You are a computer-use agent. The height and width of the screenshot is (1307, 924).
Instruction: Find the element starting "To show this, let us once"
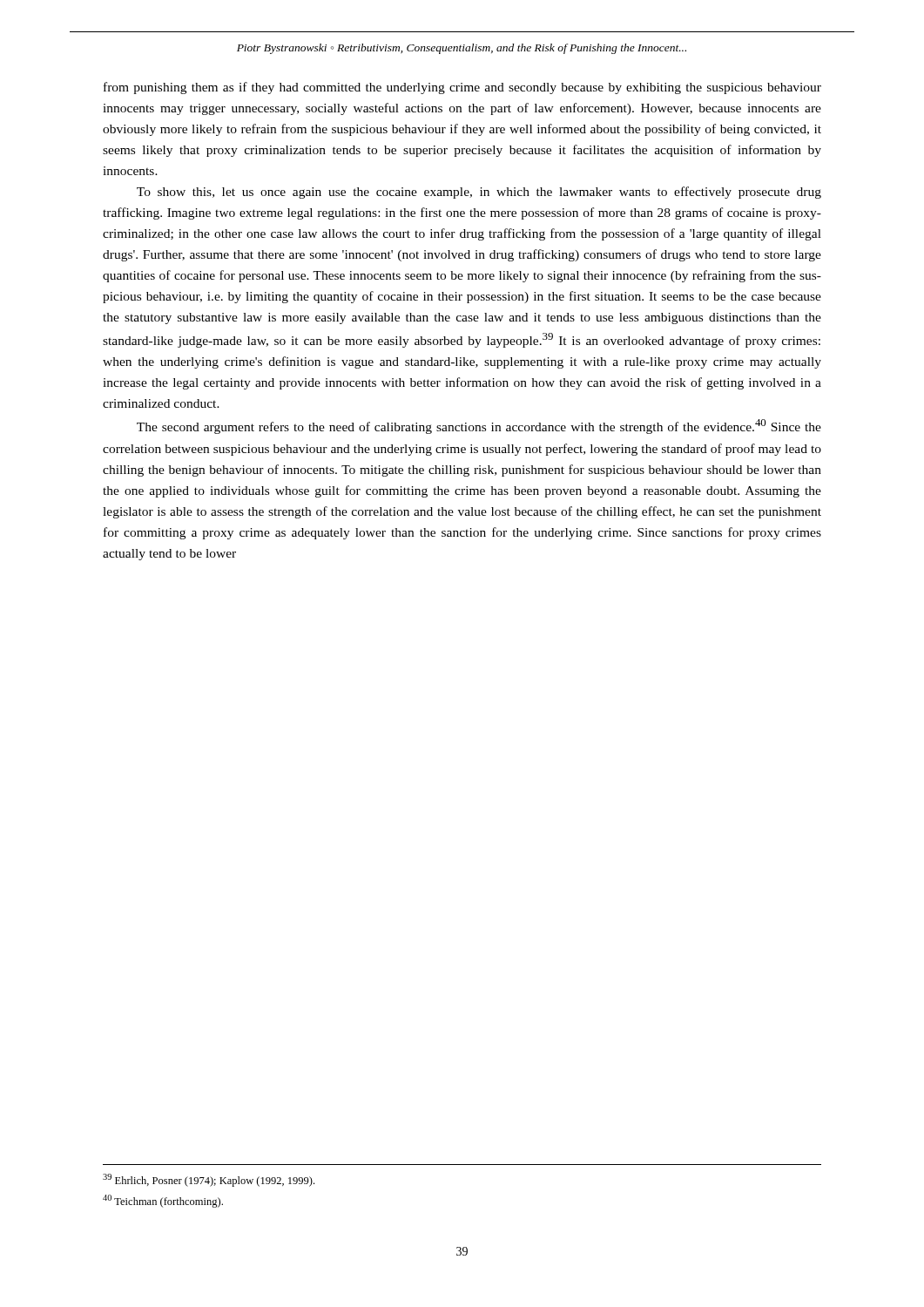point(462,298)
